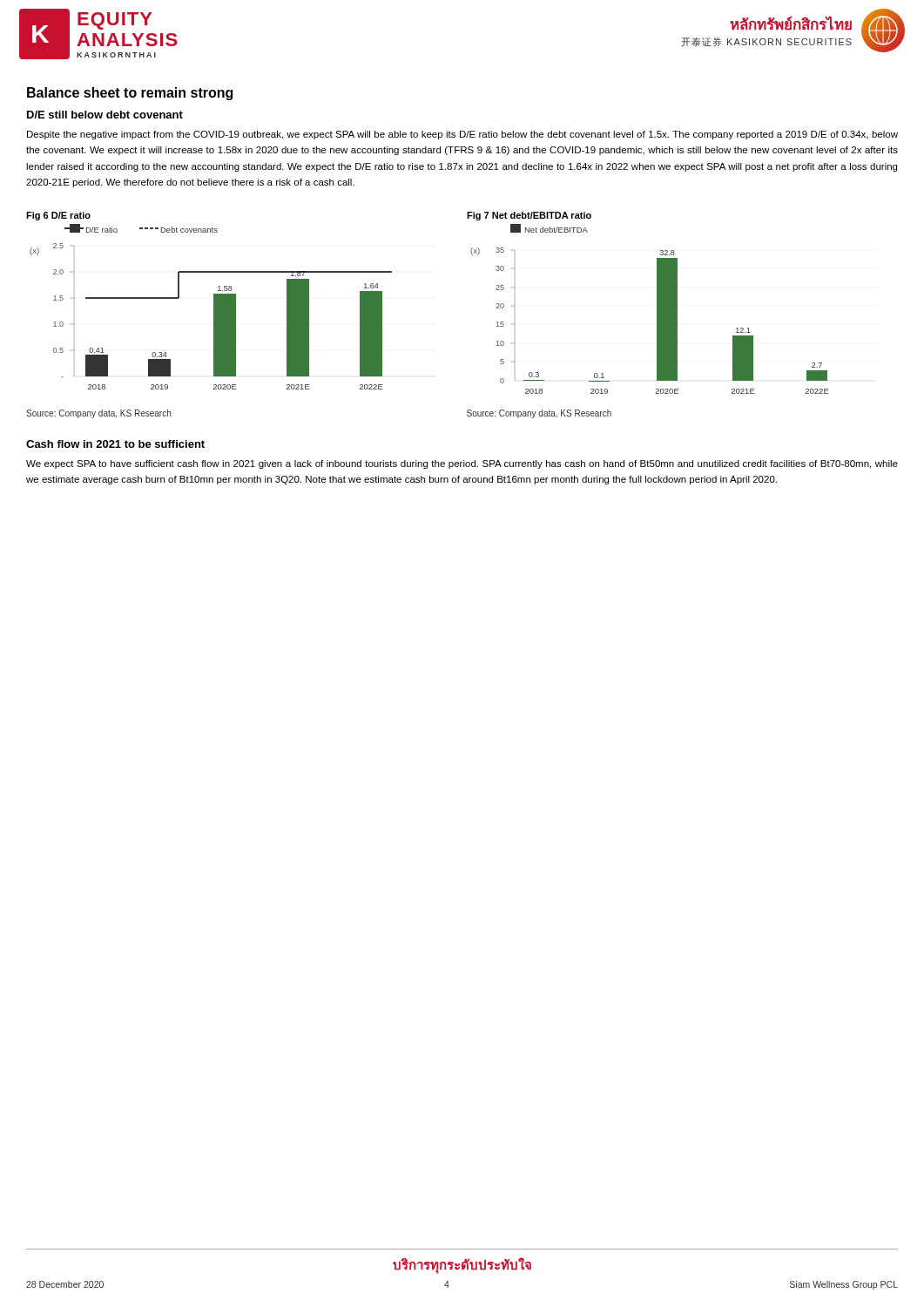Click on the passage starting "We expect SPA to"
Viewport: 924px width, 1307px height.
click(x=462, y=471)
